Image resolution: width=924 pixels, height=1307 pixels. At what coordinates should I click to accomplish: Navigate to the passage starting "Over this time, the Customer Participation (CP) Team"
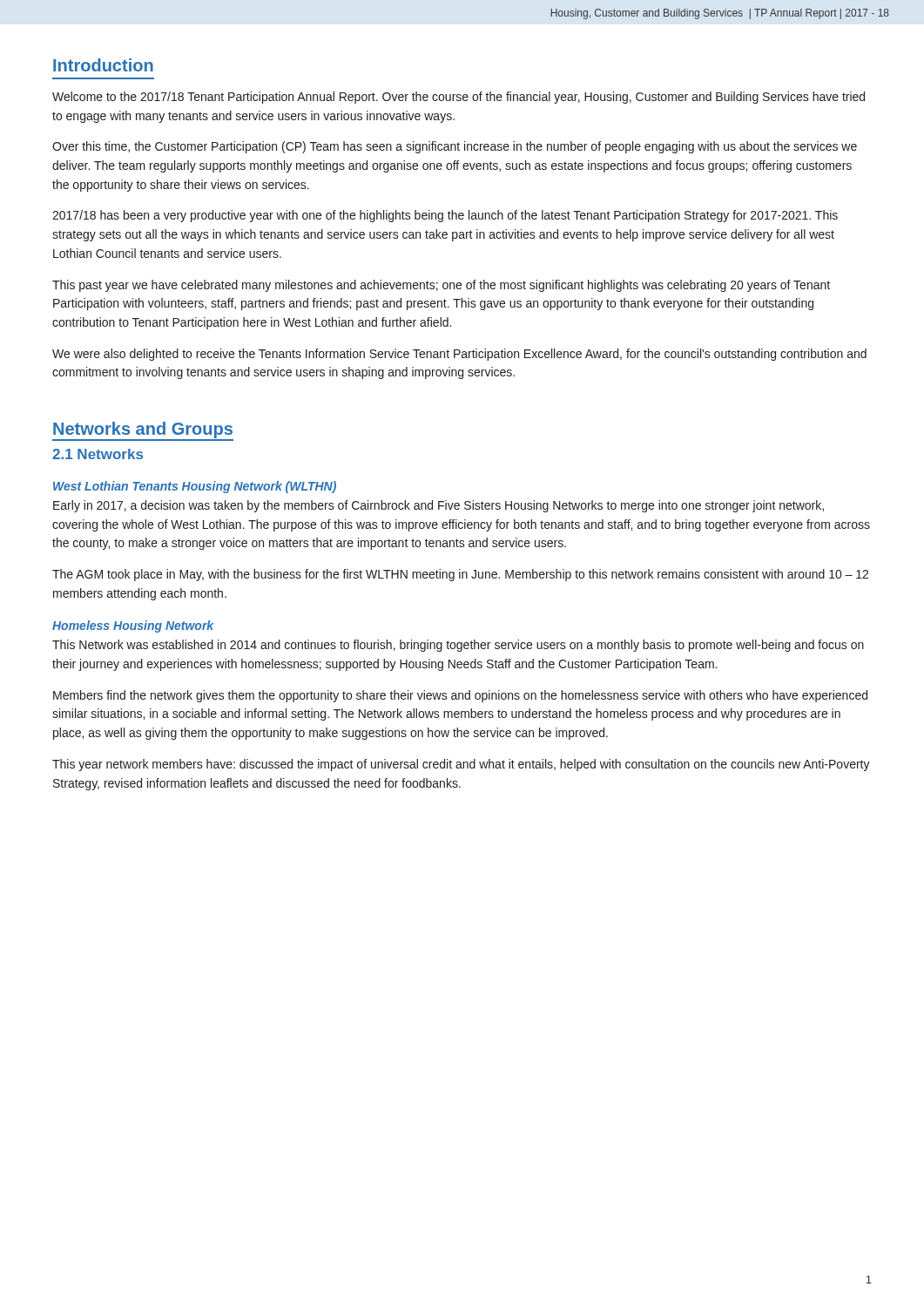point(462,166)
